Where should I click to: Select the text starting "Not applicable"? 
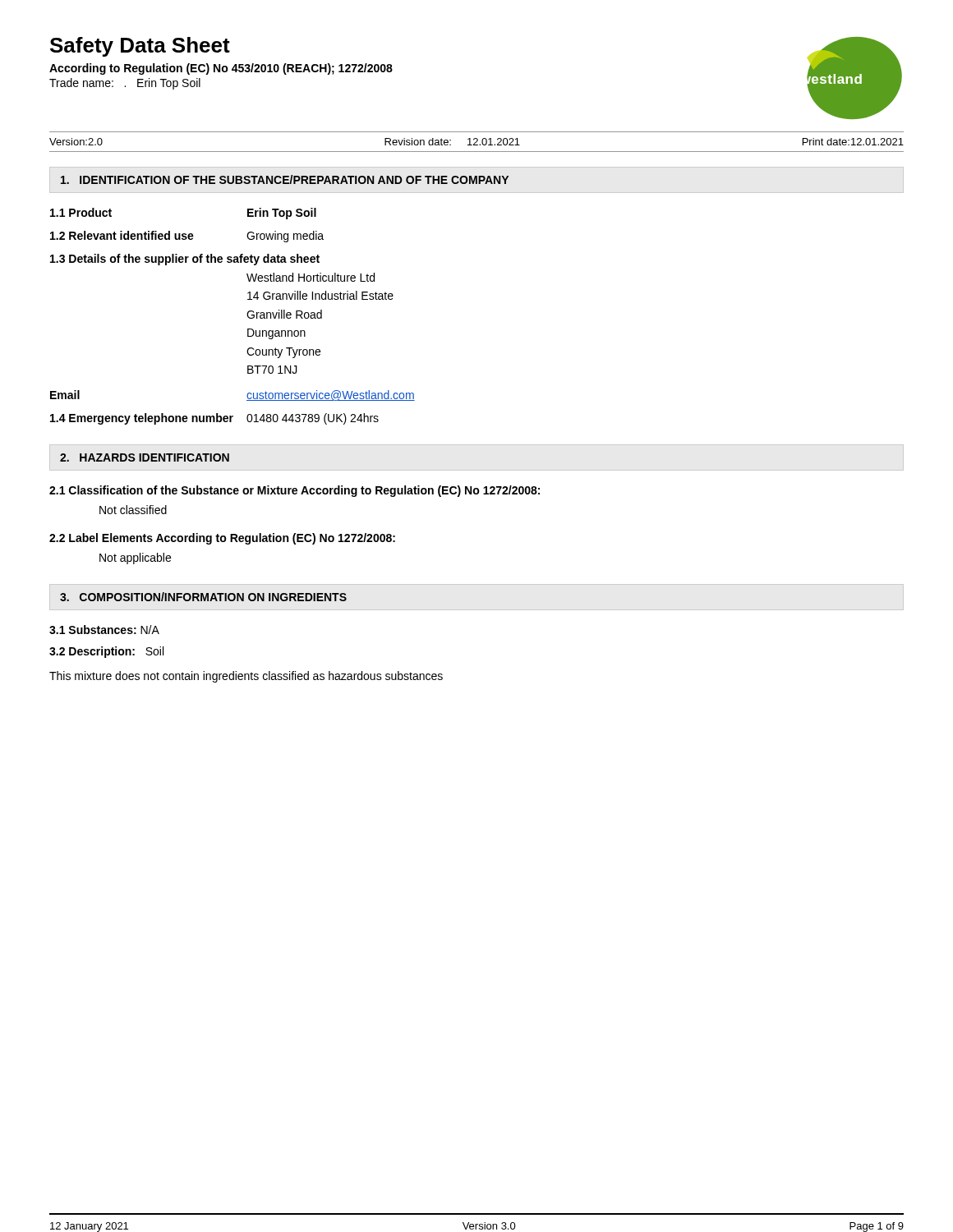pos(135,558)
